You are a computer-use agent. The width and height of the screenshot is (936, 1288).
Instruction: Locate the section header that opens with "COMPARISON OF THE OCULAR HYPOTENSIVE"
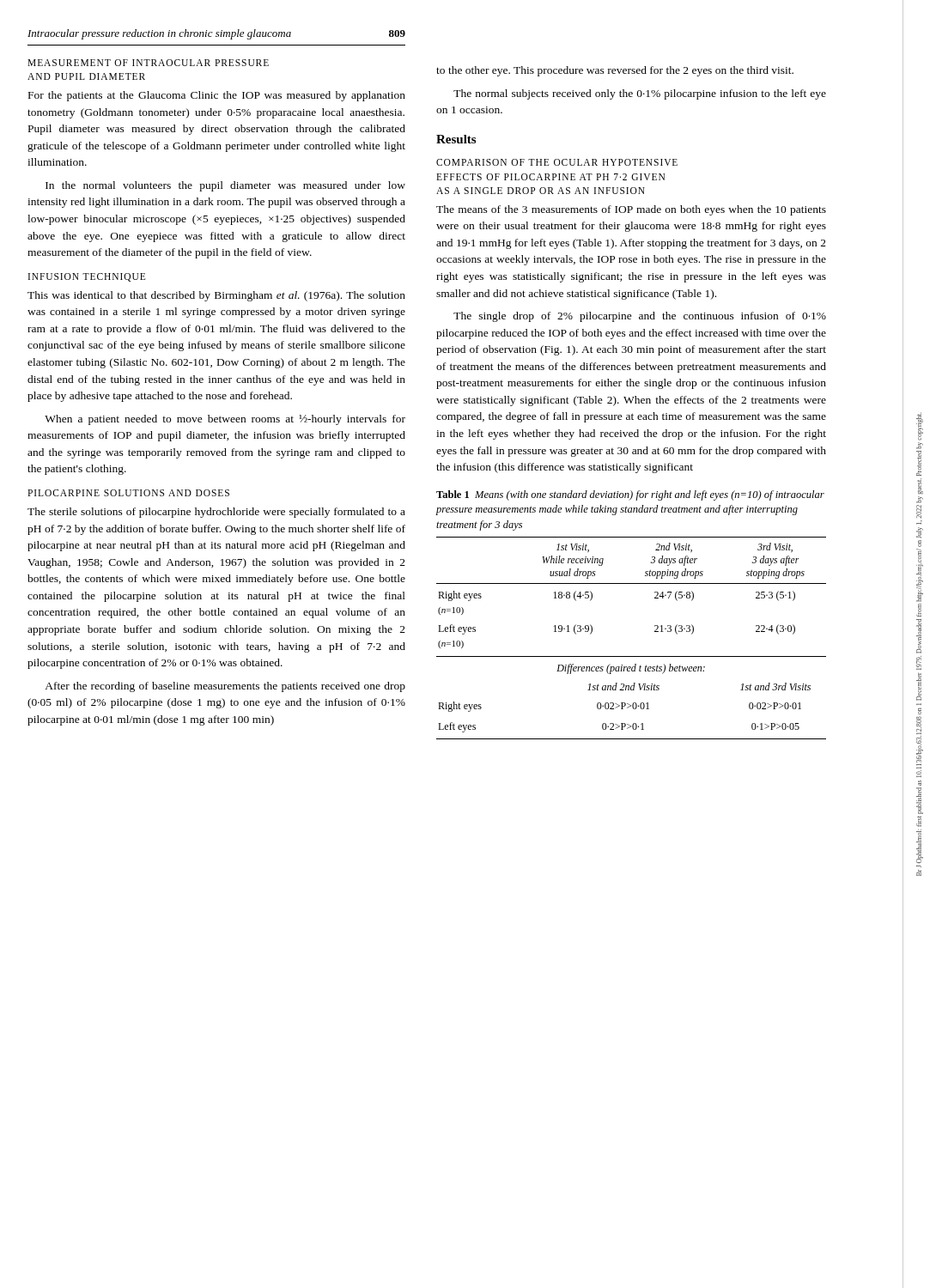pos(557,177)
